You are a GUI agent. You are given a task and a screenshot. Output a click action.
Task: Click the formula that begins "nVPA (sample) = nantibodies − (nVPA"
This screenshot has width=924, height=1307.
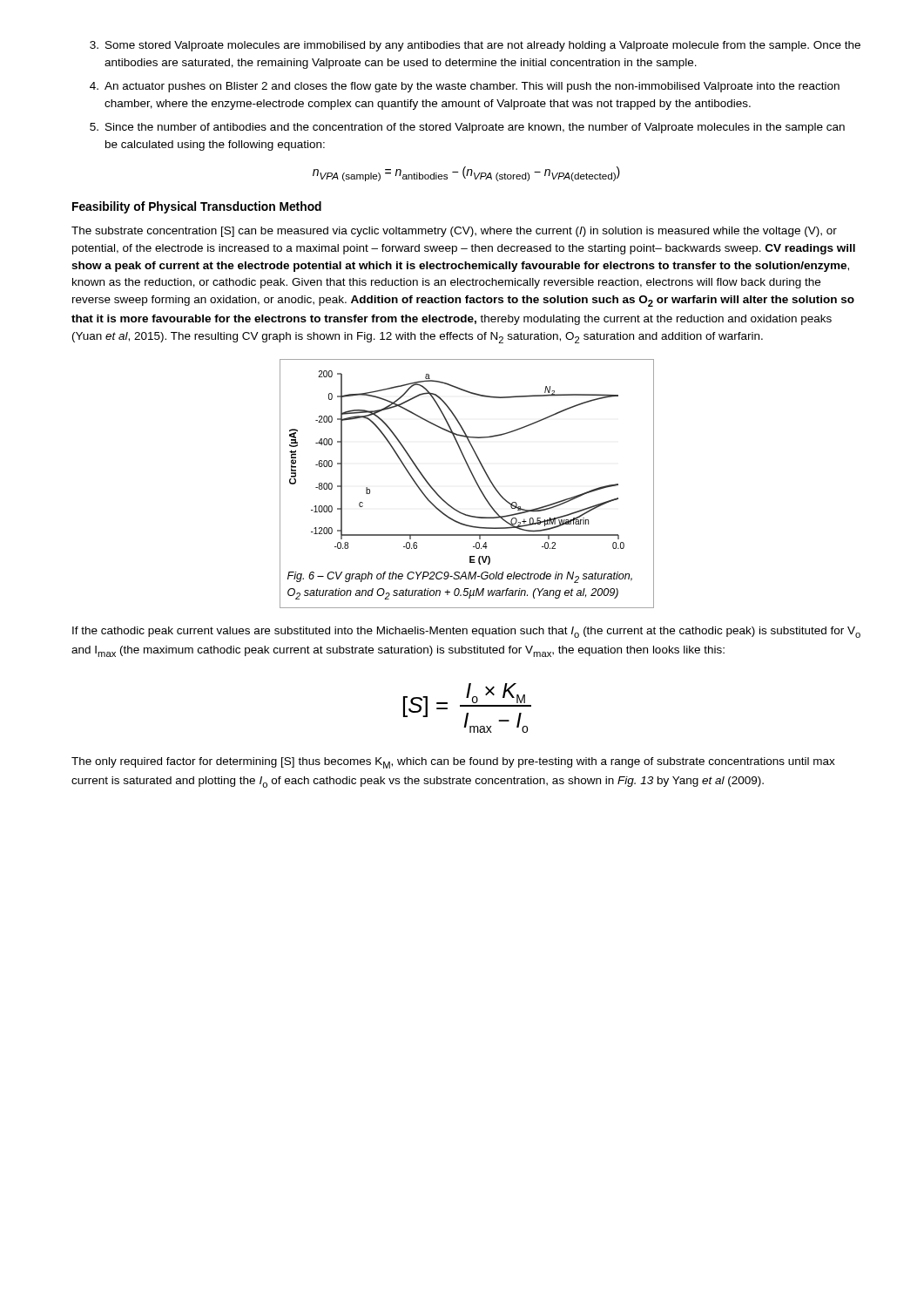[466, 173]
